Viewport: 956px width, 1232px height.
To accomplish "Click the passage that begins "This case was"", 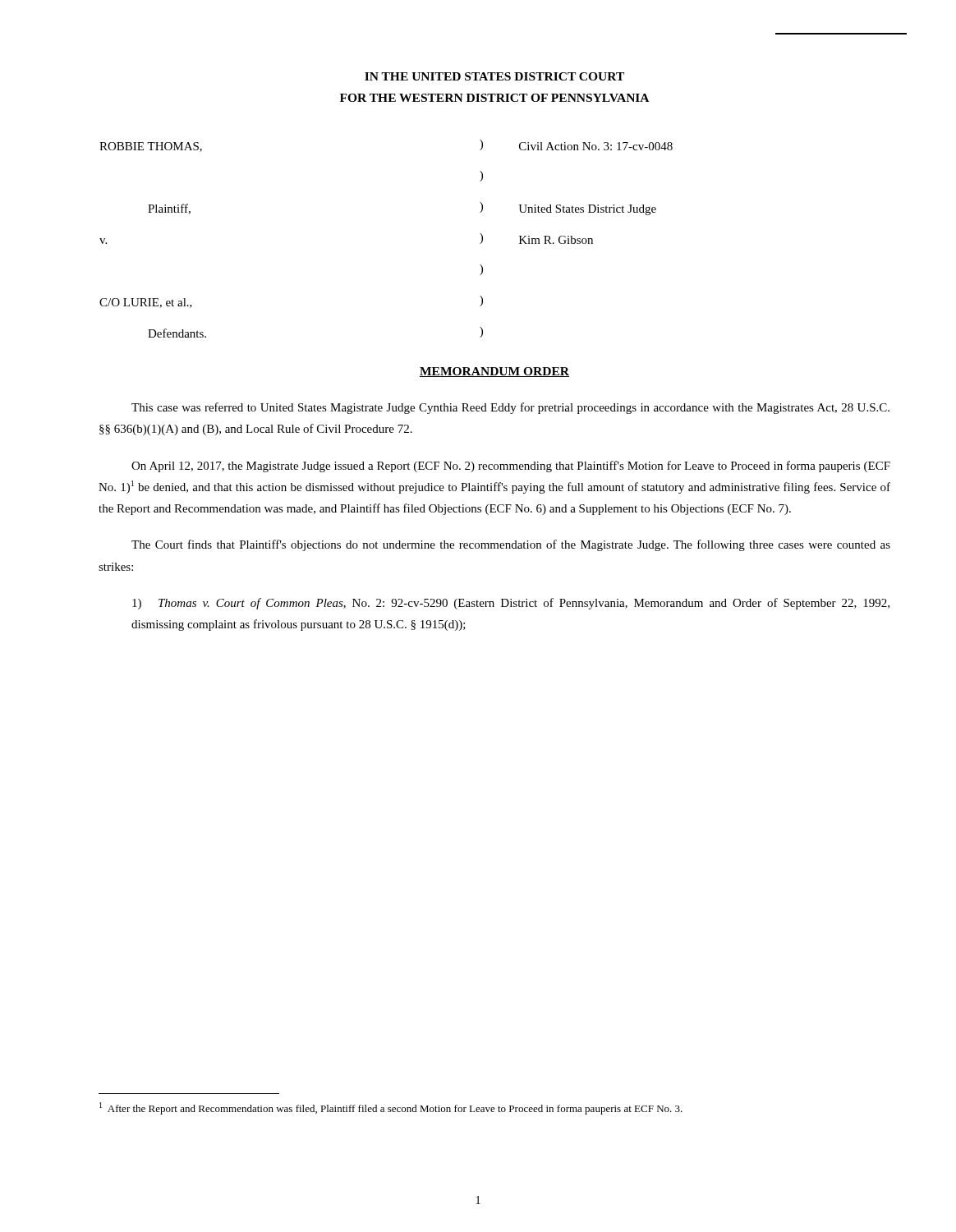I will pyautogui.click(x=494, y=418).
